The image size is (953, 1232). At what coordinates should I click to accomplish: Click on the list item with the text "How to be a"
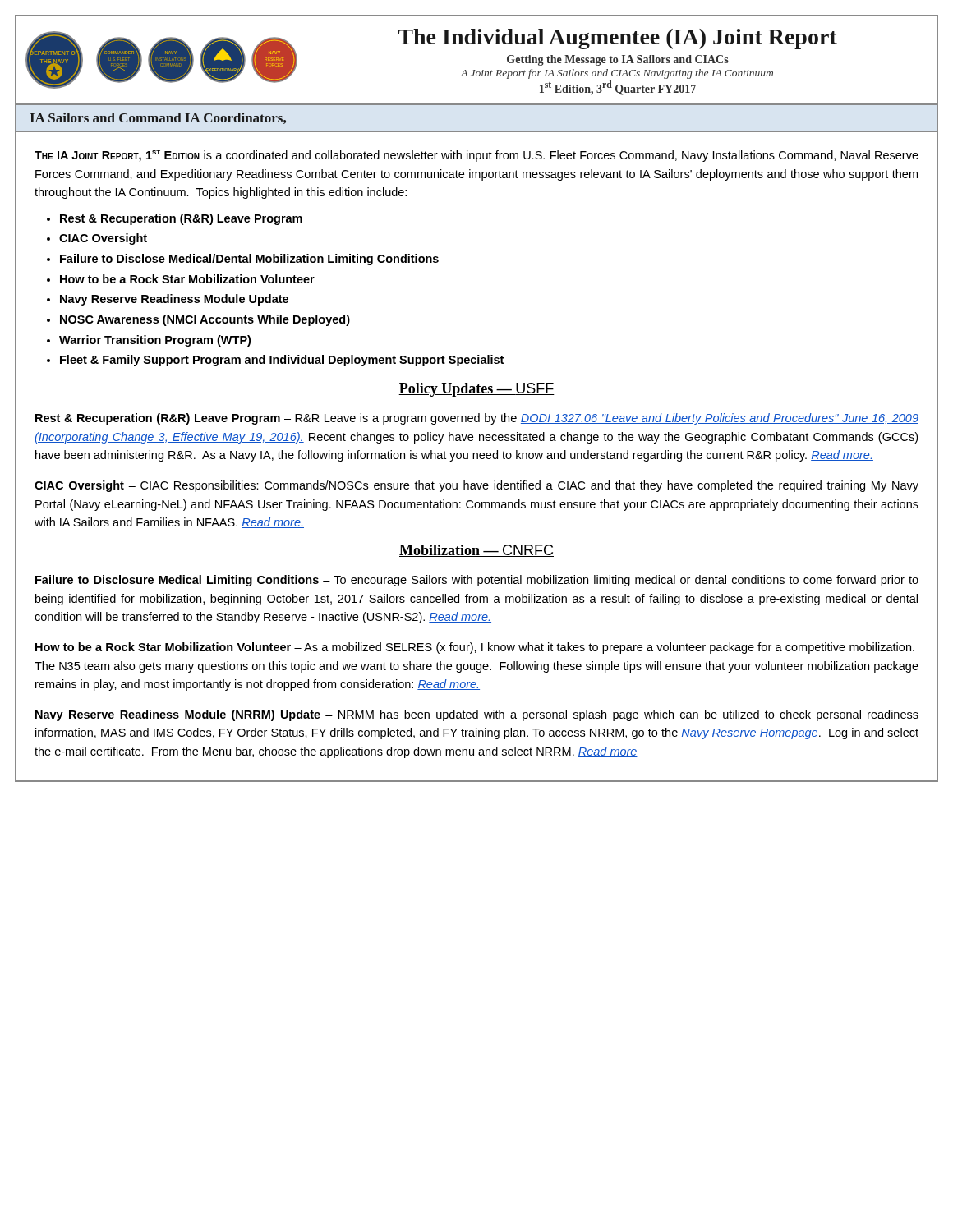tap(187, 279)
